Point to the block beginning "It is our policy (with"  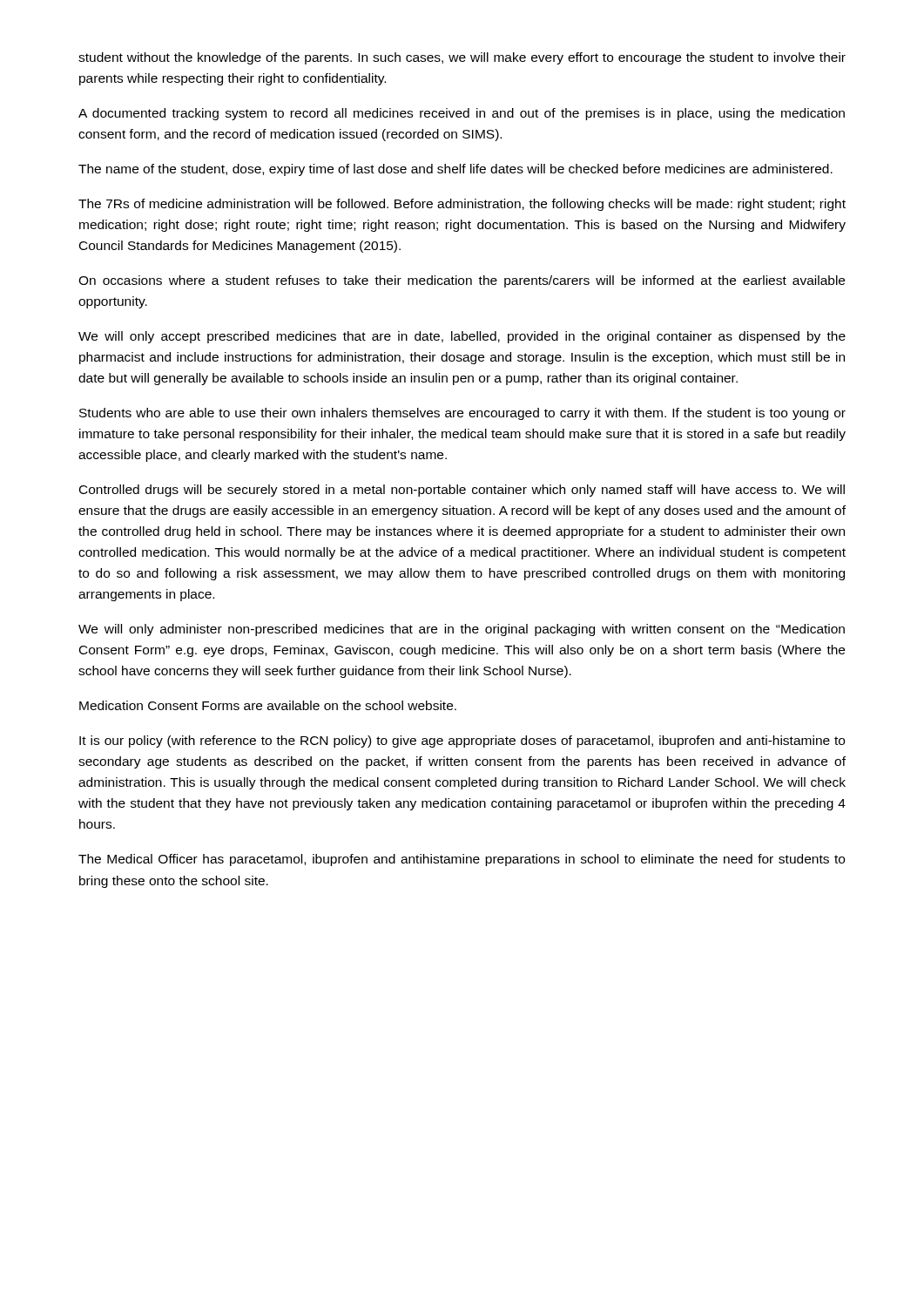coord(462,782)
